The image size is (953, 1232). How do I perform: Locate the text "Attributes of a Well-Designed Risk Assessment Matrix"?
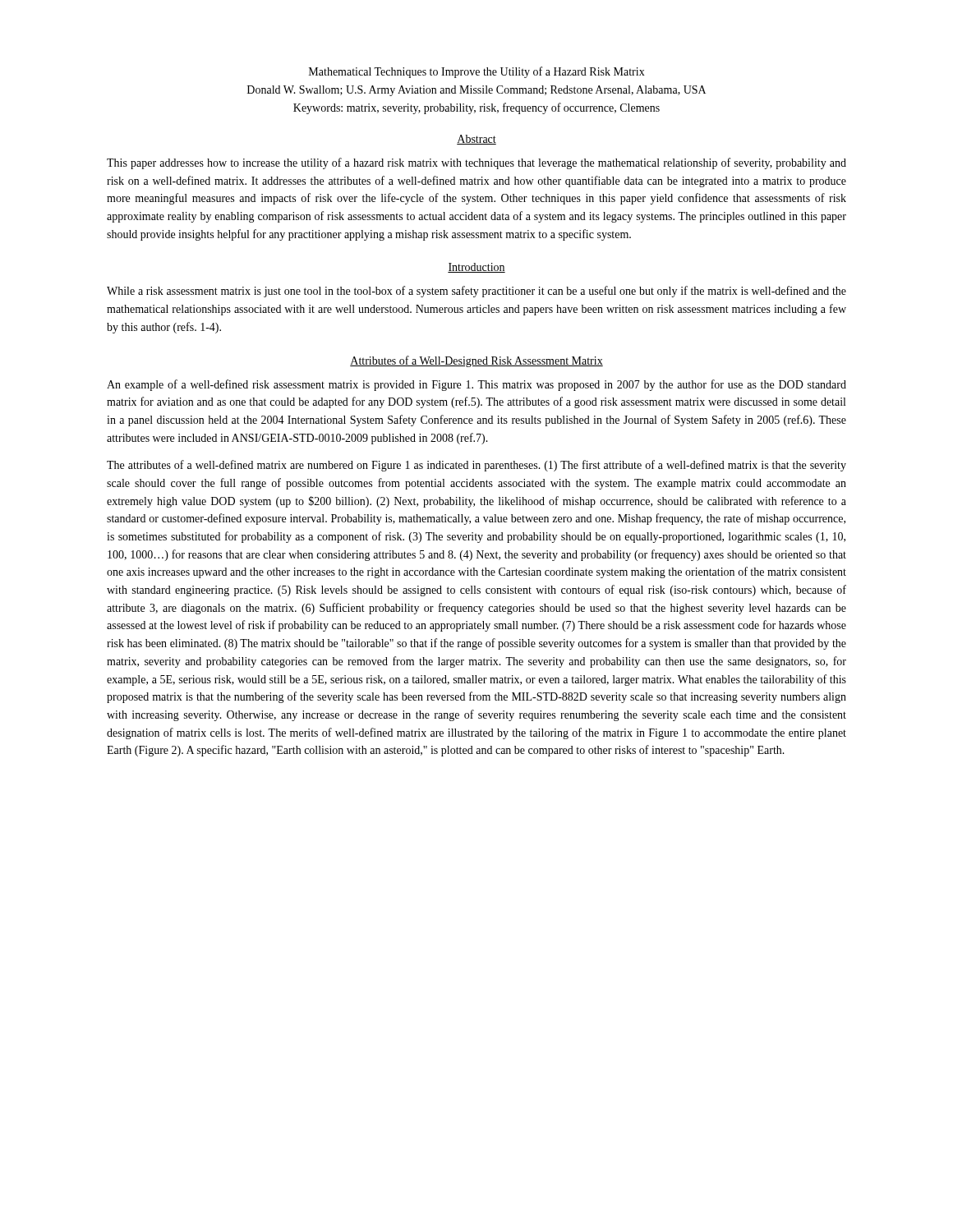[x=476, y=361]
